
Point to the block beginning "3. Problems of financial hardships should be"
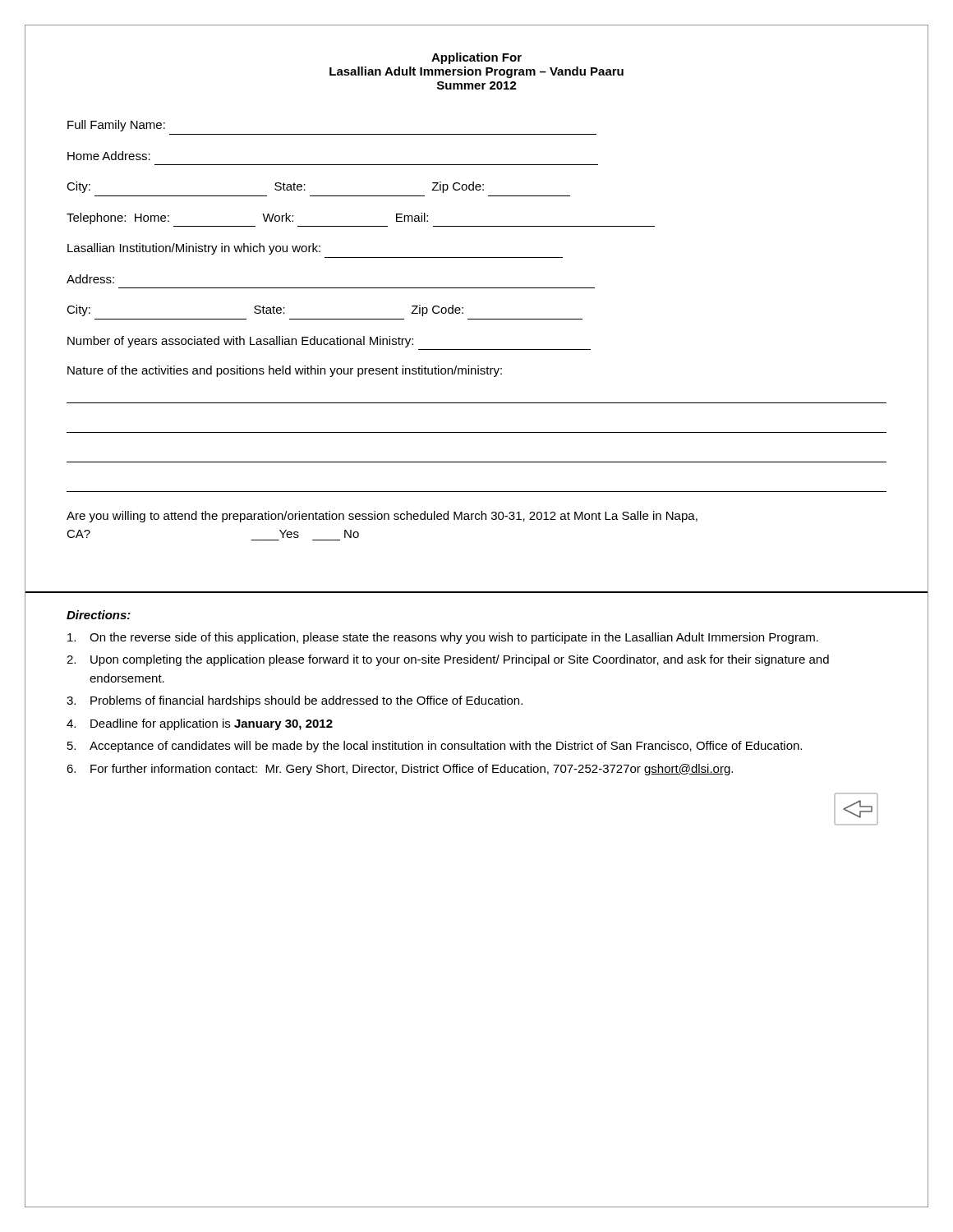pos(476,701)
